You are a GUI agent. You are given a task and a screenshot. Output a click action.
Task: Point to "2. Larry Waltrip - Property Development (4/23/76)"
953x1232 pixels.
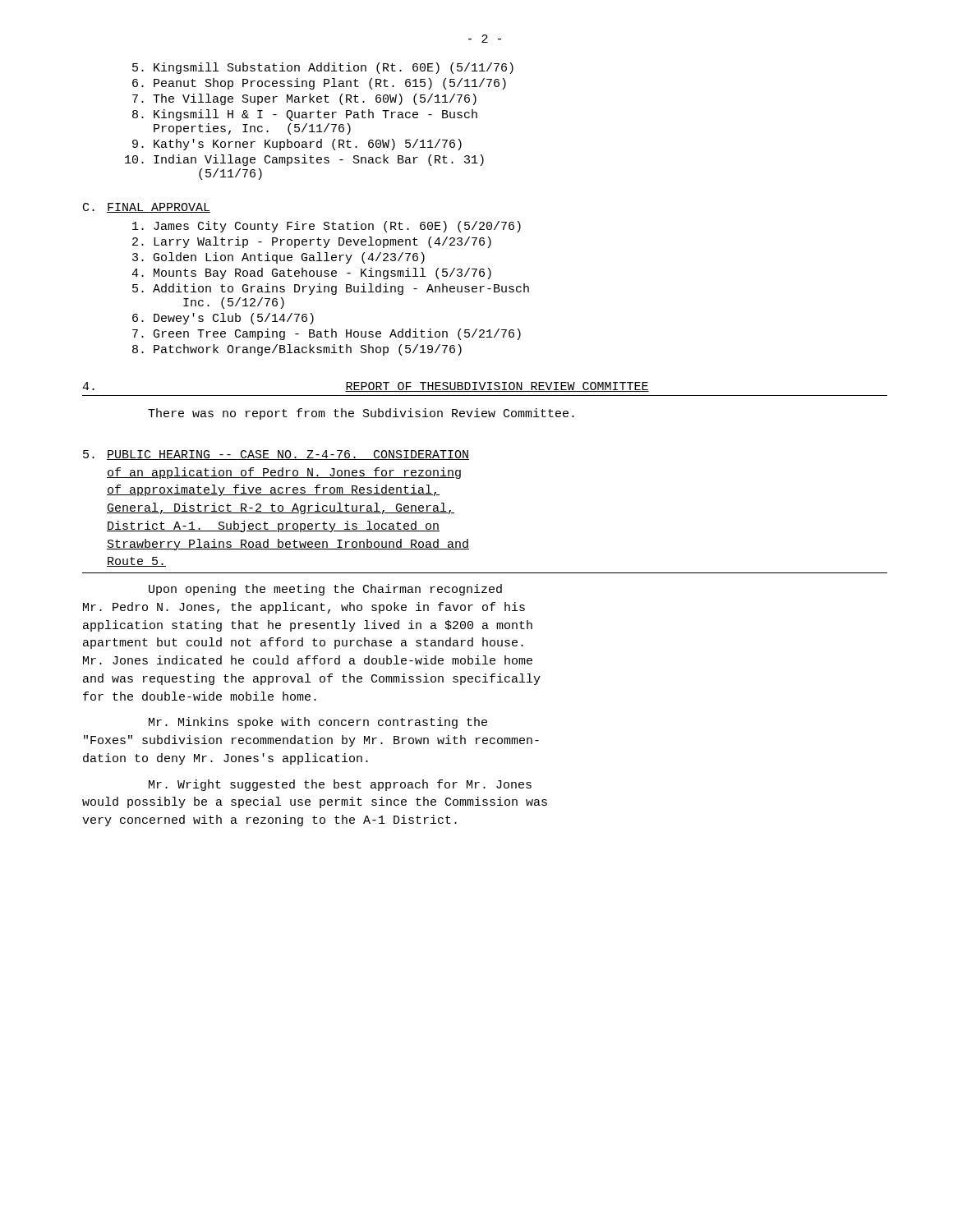[x=501, y=243]
